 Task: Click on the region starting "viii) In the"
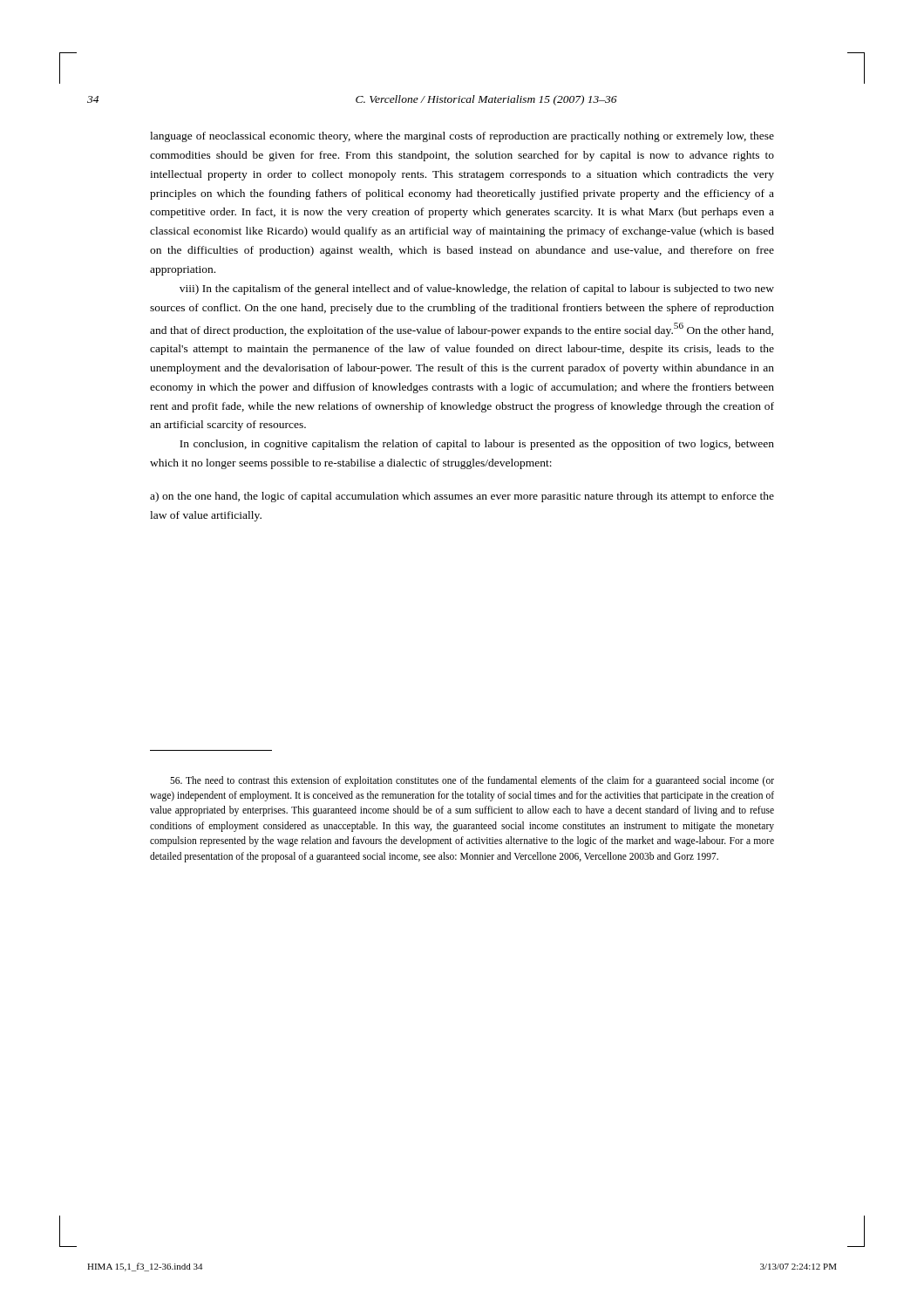point(462,356)
